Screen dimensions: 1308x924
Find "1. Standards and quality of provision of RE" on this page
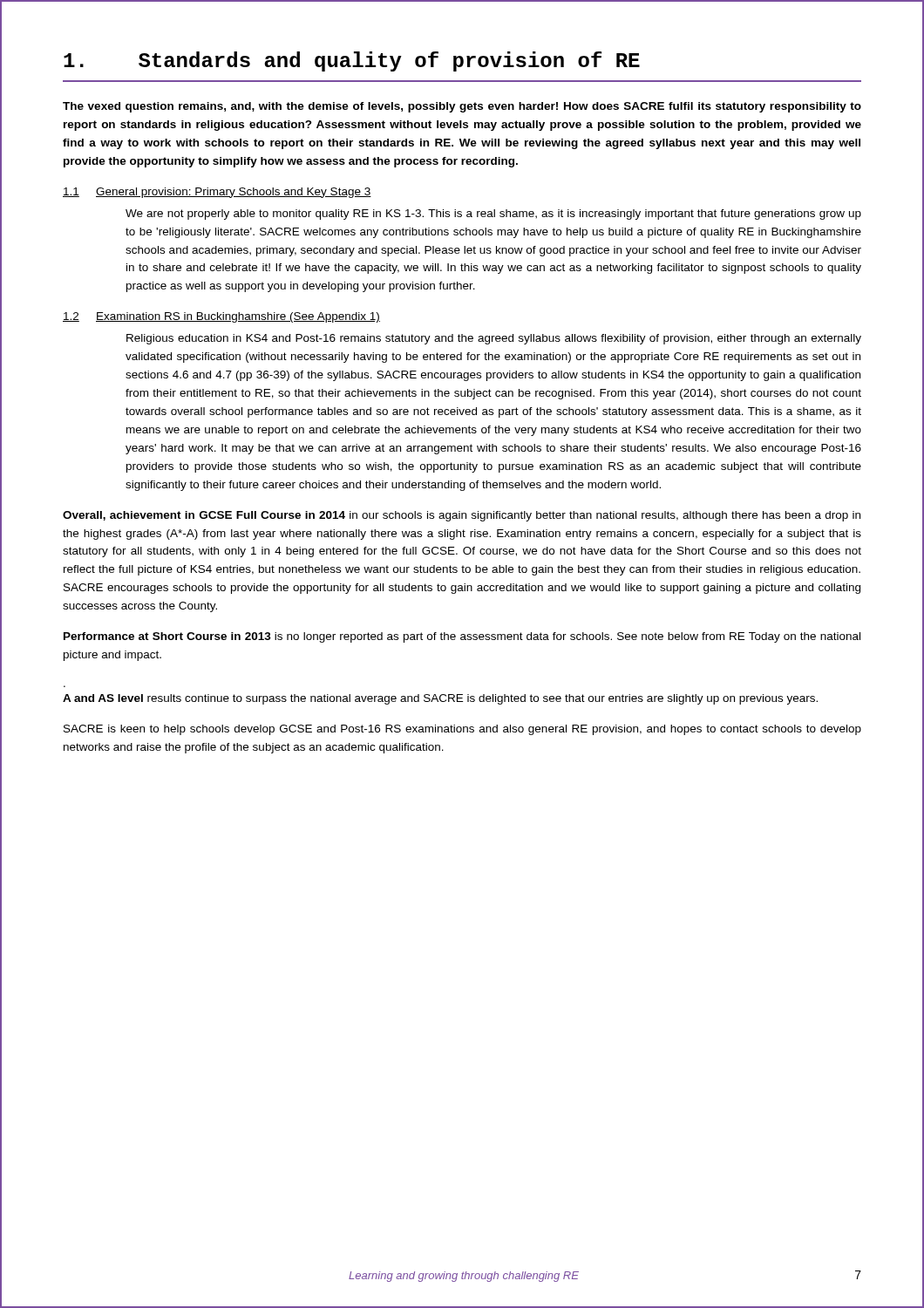(462, 61)
